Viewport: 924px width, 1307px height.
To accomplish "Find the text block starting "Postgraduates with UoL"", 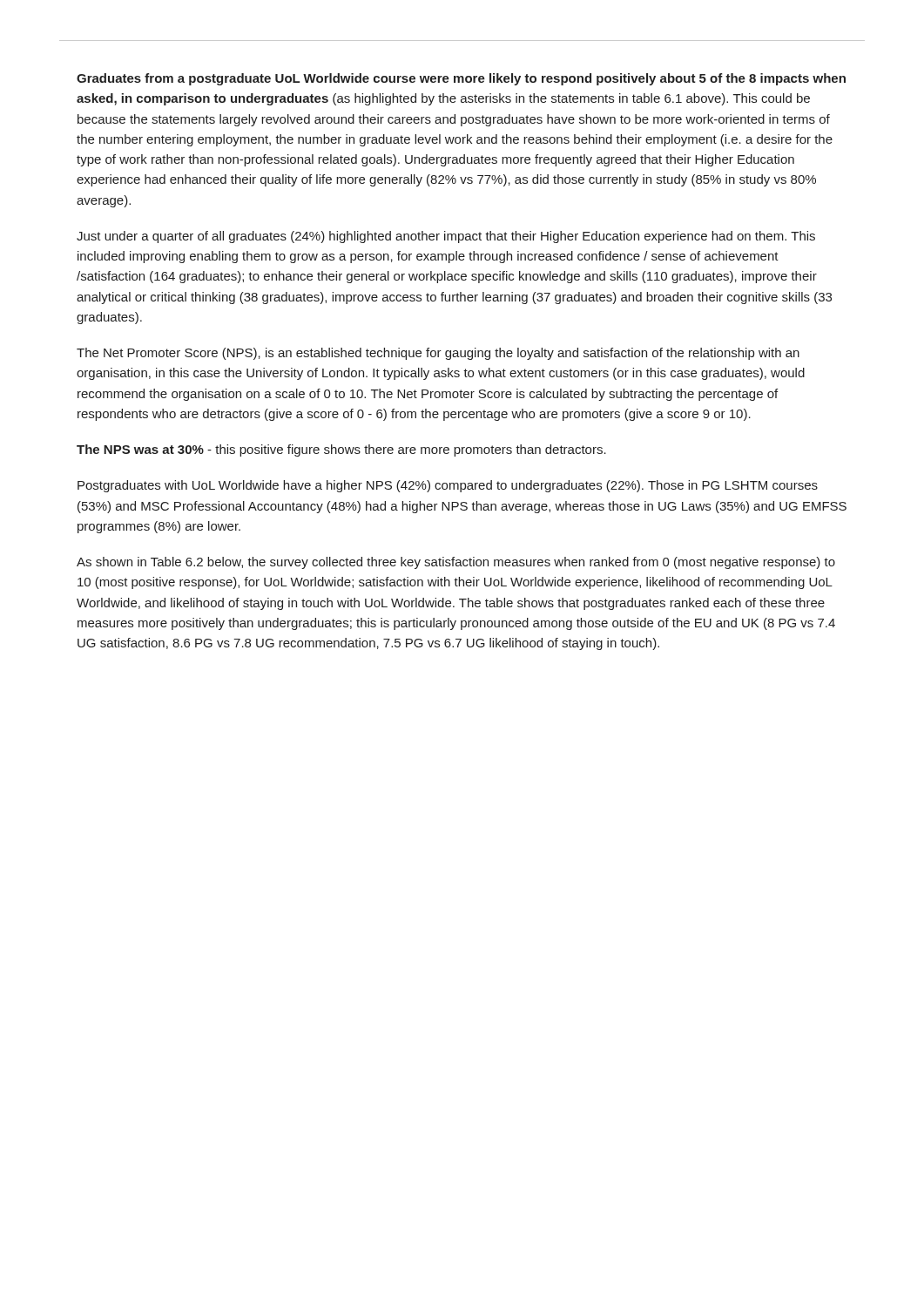I will 462,505.
